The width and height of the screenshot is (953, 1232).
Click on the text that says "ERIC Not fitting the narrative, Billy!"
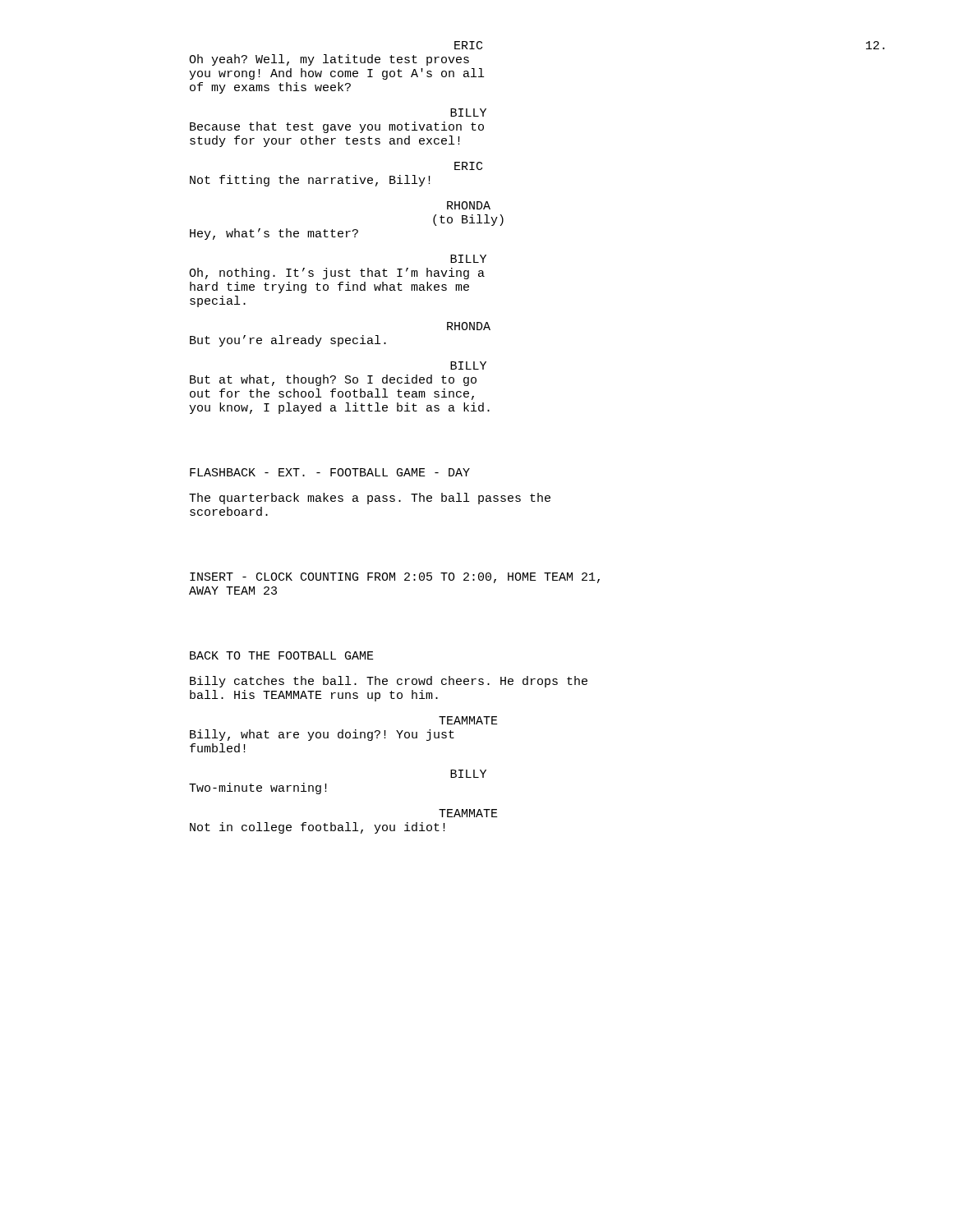click(468, 174)
